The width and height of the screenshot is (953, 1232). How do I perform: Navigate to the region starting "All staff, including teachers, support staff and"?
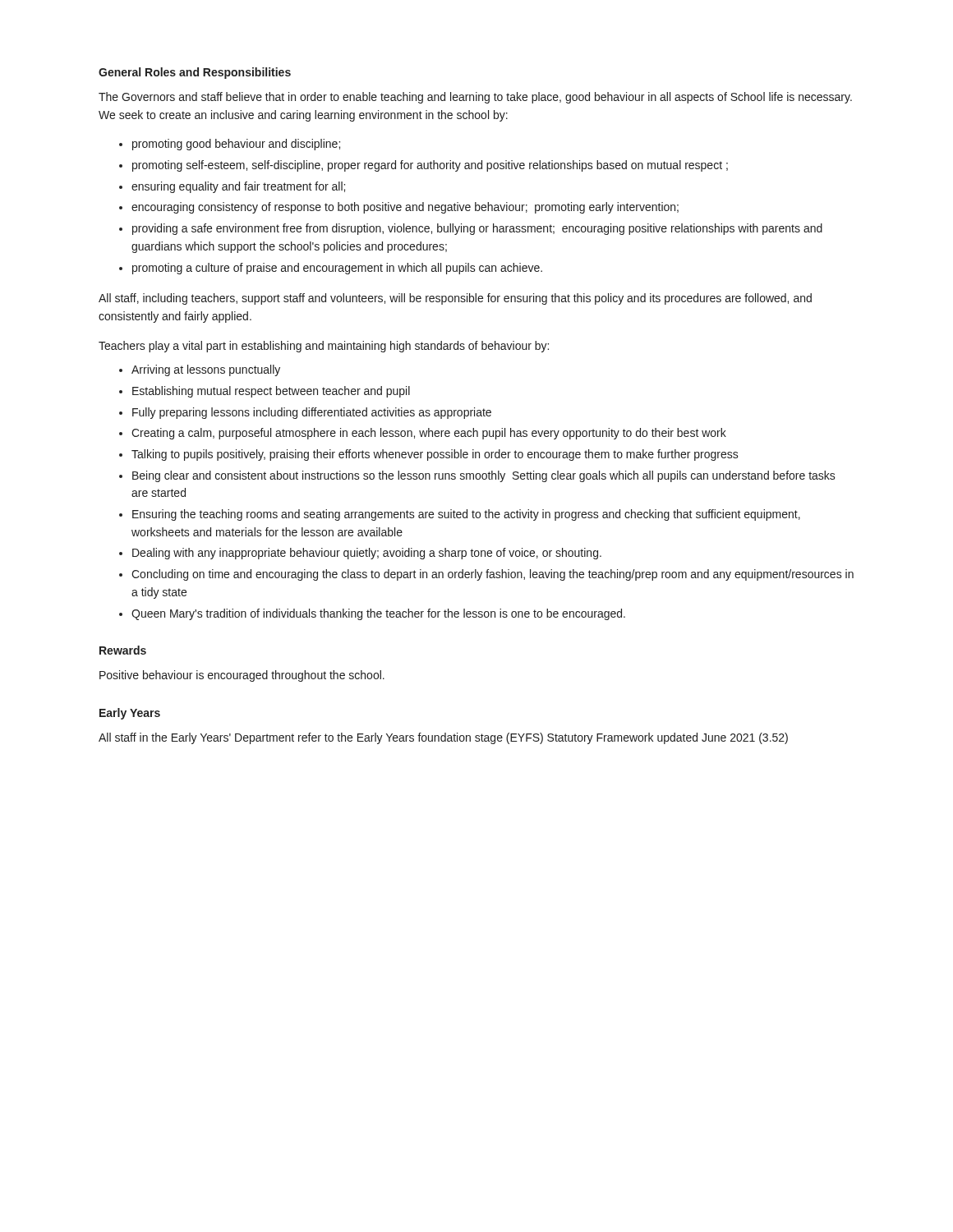tap(455, 307)
